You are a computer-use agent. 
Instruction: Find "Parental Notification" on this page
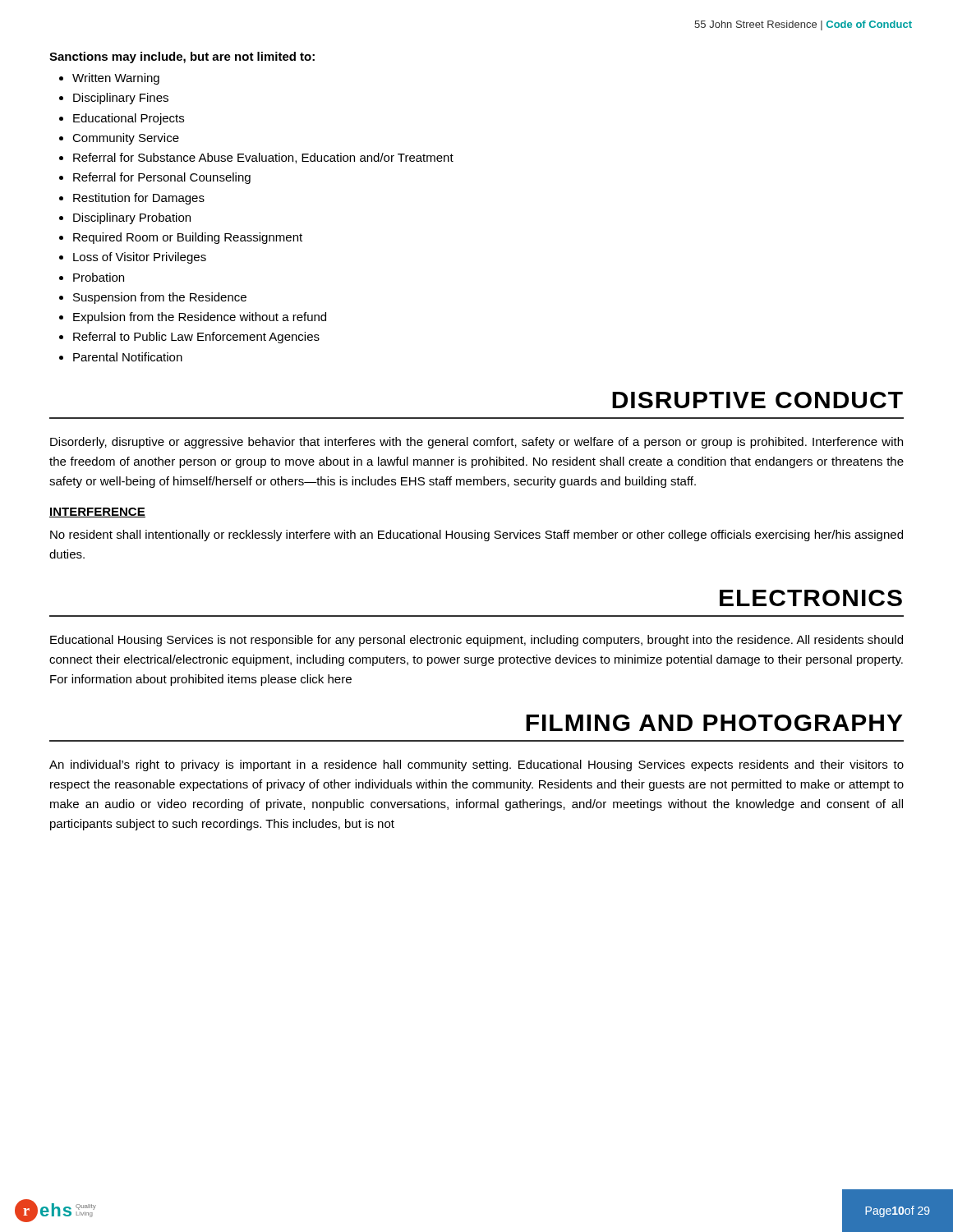(127, 356)
